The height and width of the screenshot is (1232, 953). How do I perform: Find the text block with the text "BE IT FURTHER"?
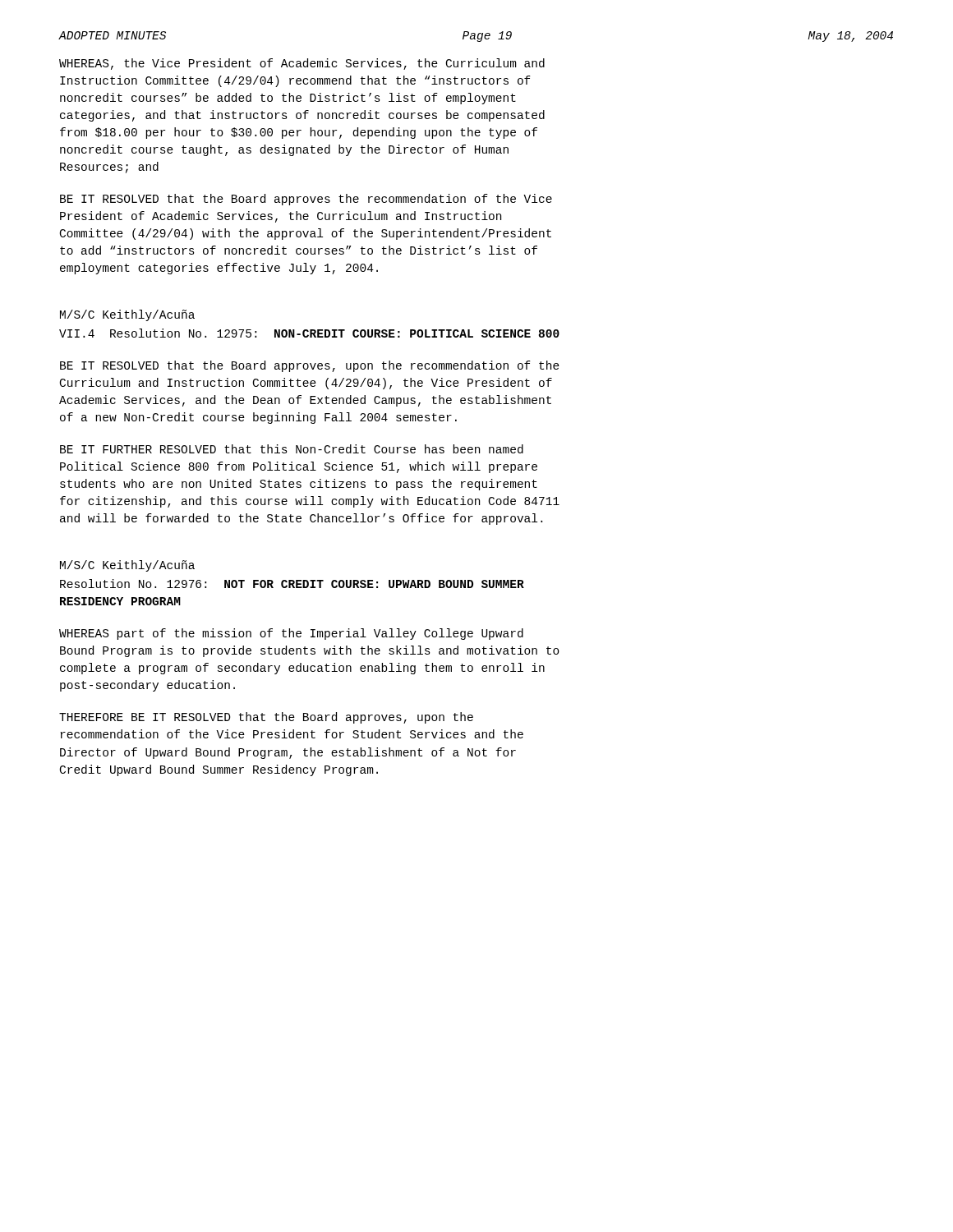(309, 485)
